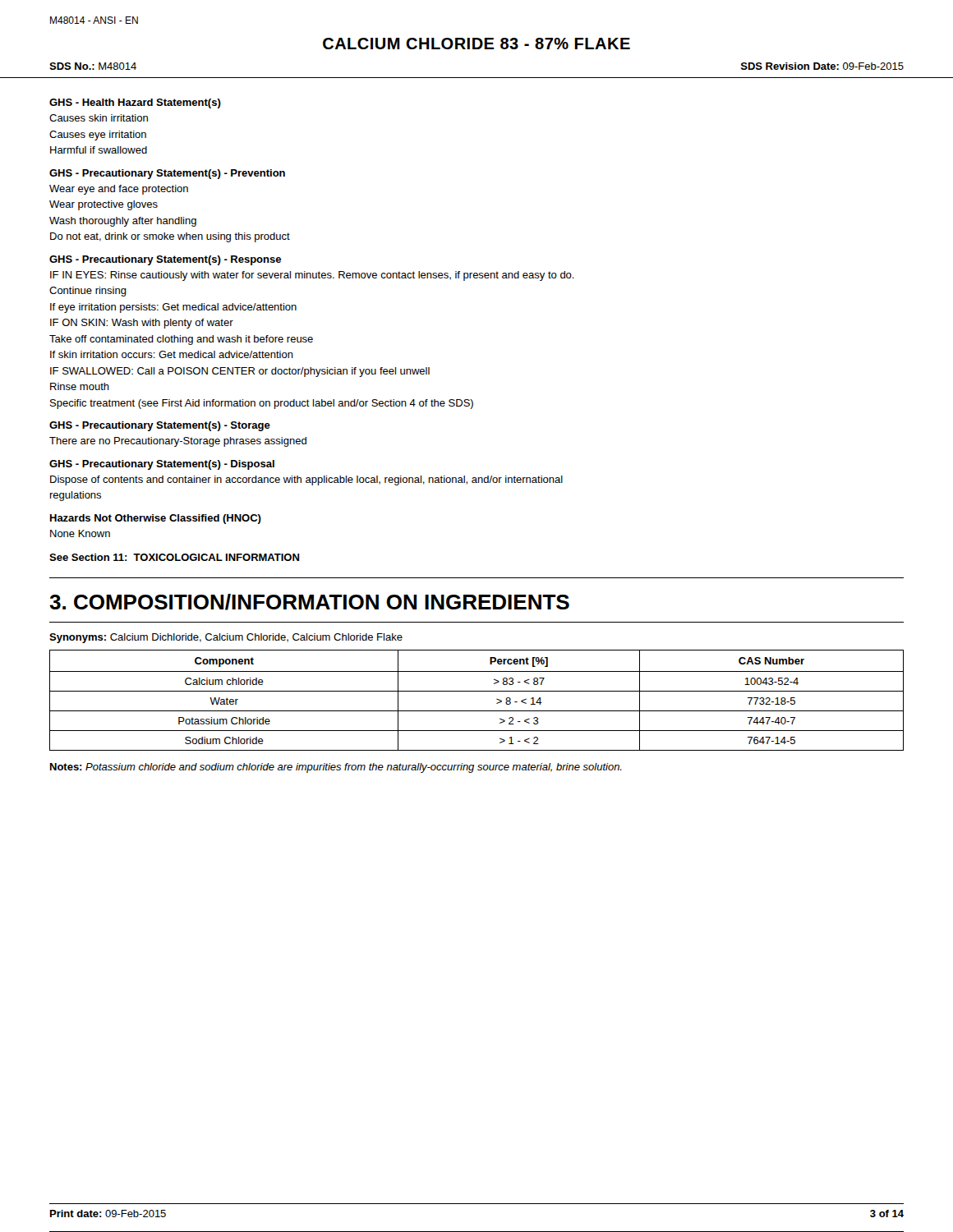953x1232 pixels.
Task: Find the table that mentions "Potassium Chloride"
Action: coord(476,700)
